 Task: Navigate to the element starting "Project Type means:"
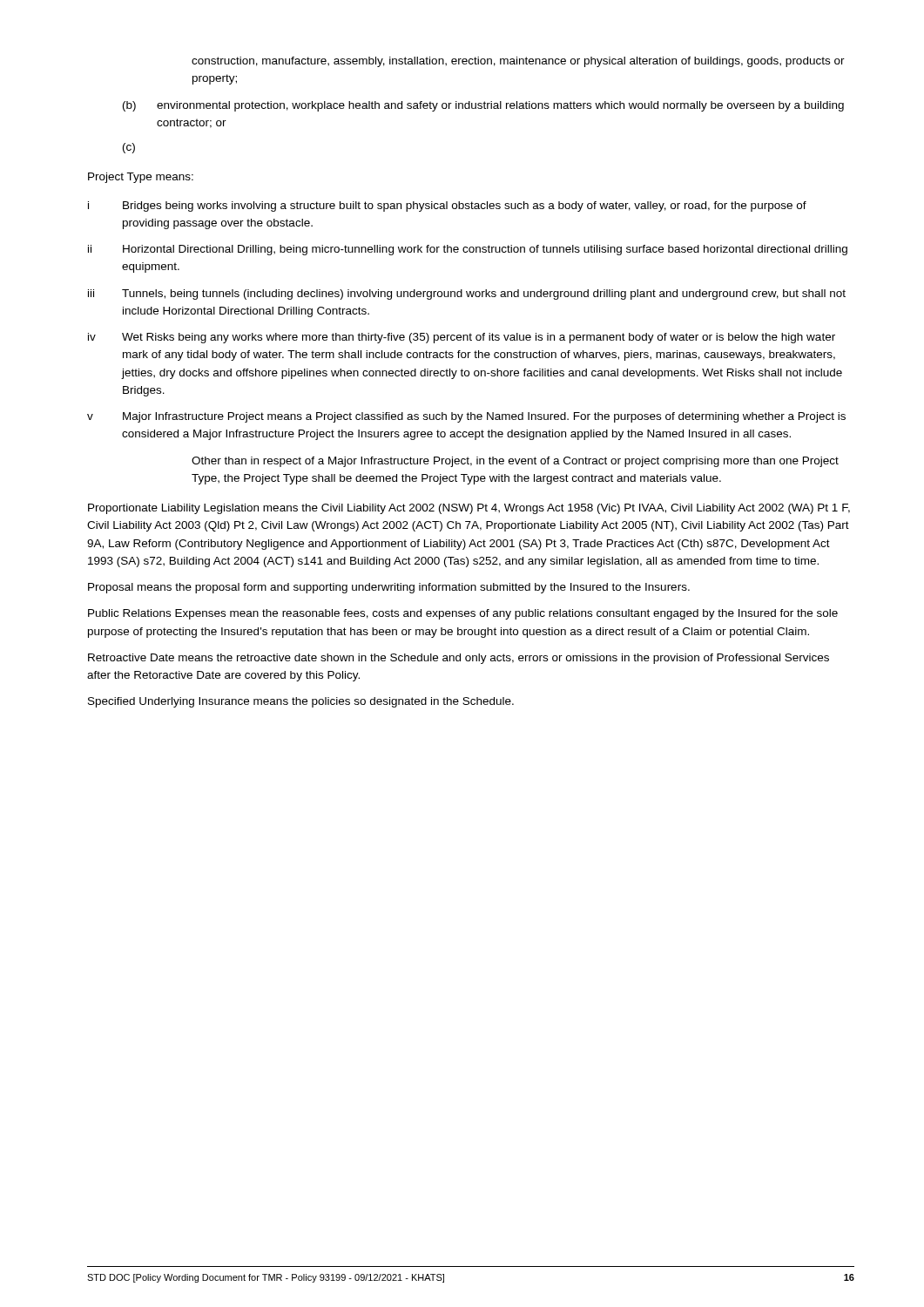(141, 177)
